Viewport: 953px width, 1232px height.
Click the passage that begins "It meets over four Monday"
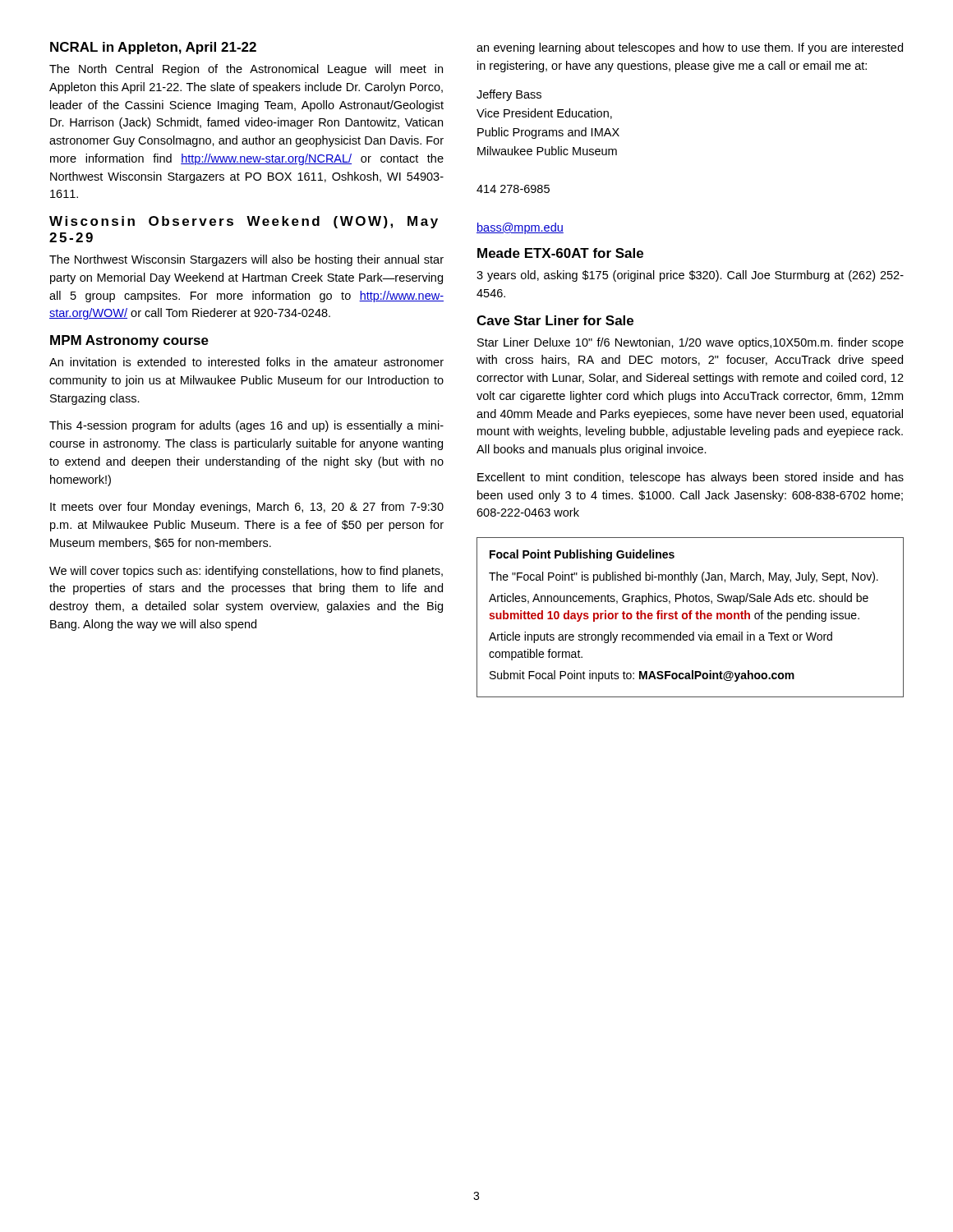point(246,526)
